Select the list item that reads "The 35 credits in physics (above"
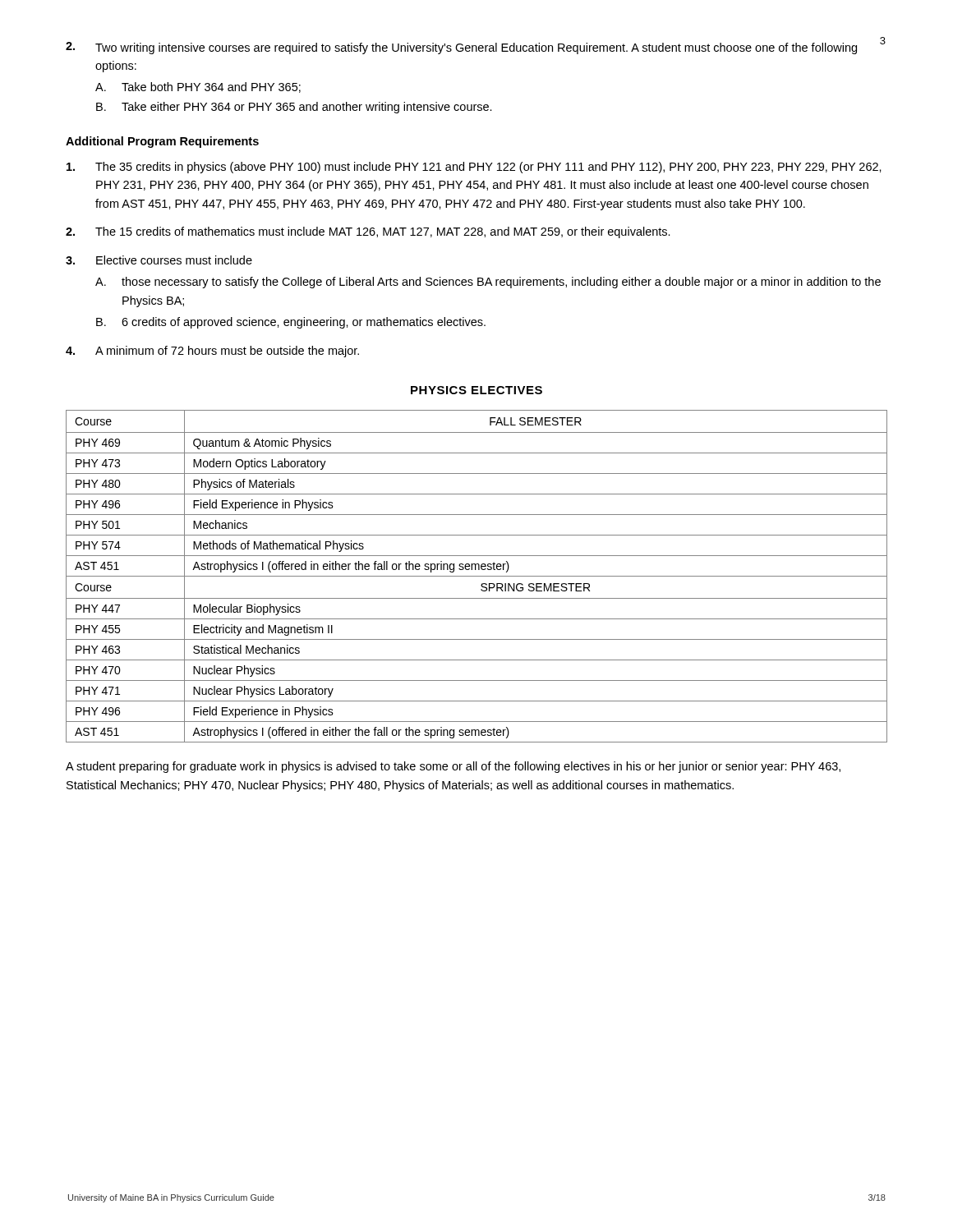The image size is (953, 1232). pyautogui.click(x=476, y=185)
